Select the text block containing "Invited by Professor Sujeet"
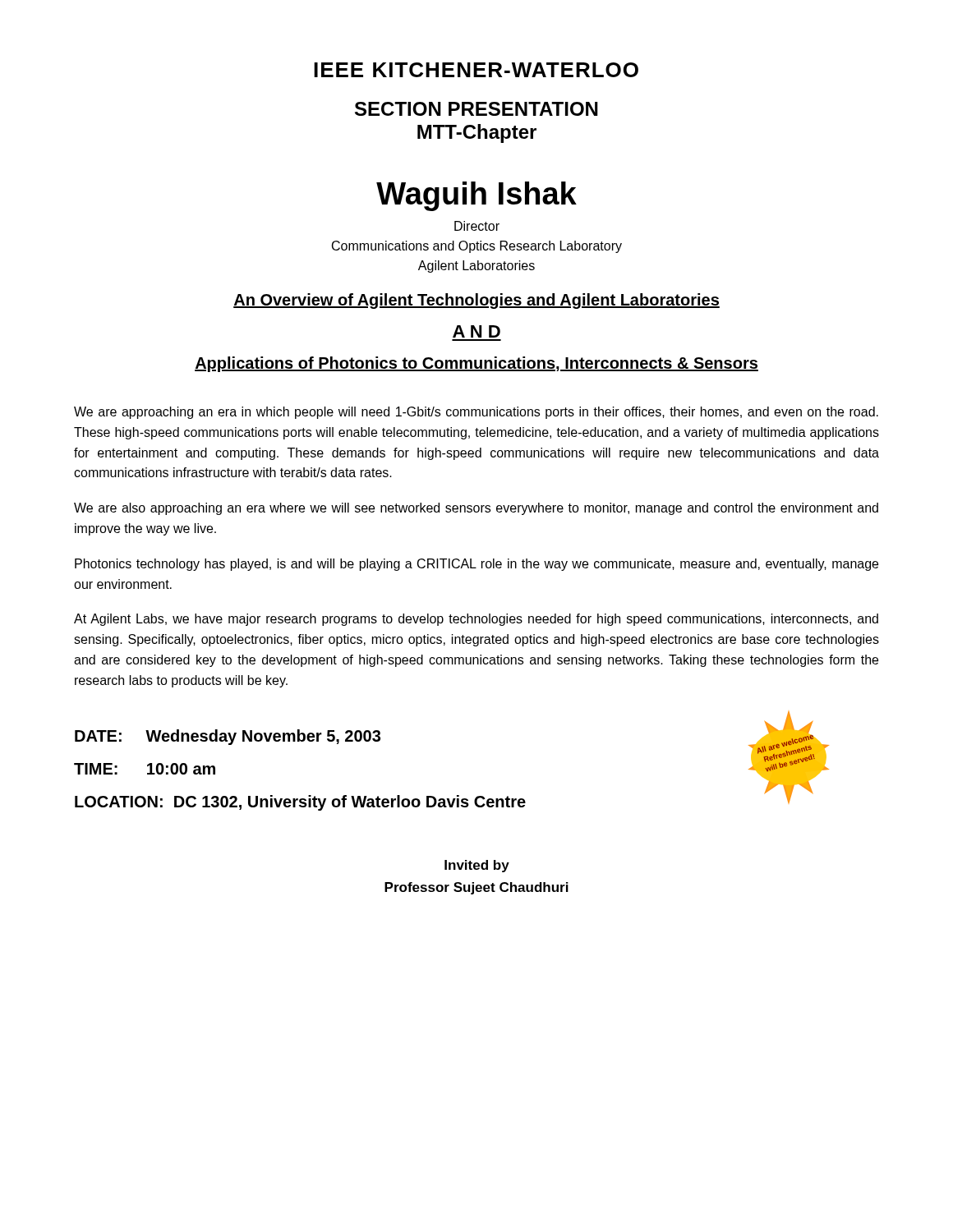The image size is (953, 1232). (x=476, y=876)
